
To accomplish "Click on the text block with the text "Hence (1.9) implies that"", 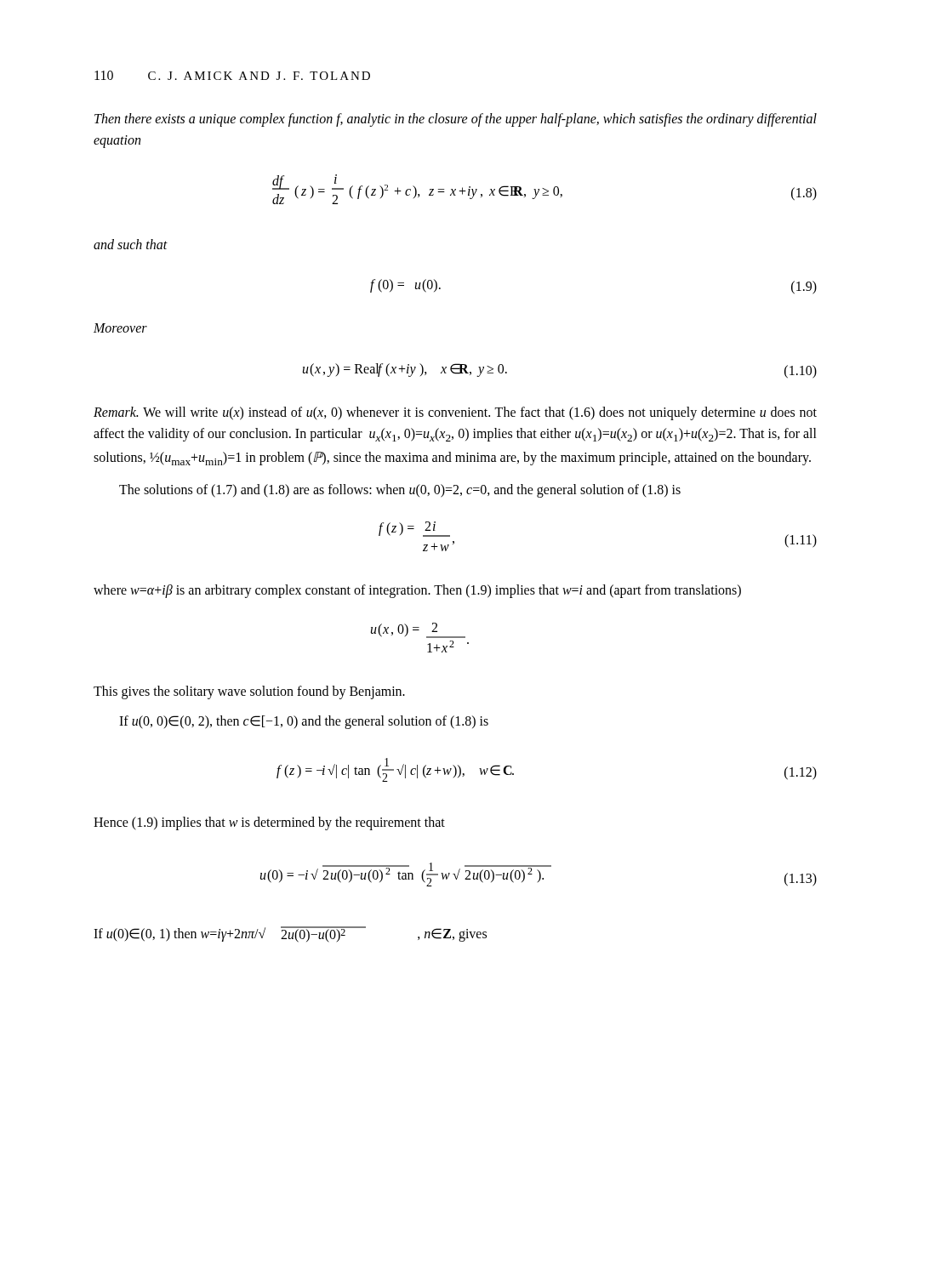I will [269, 822].
